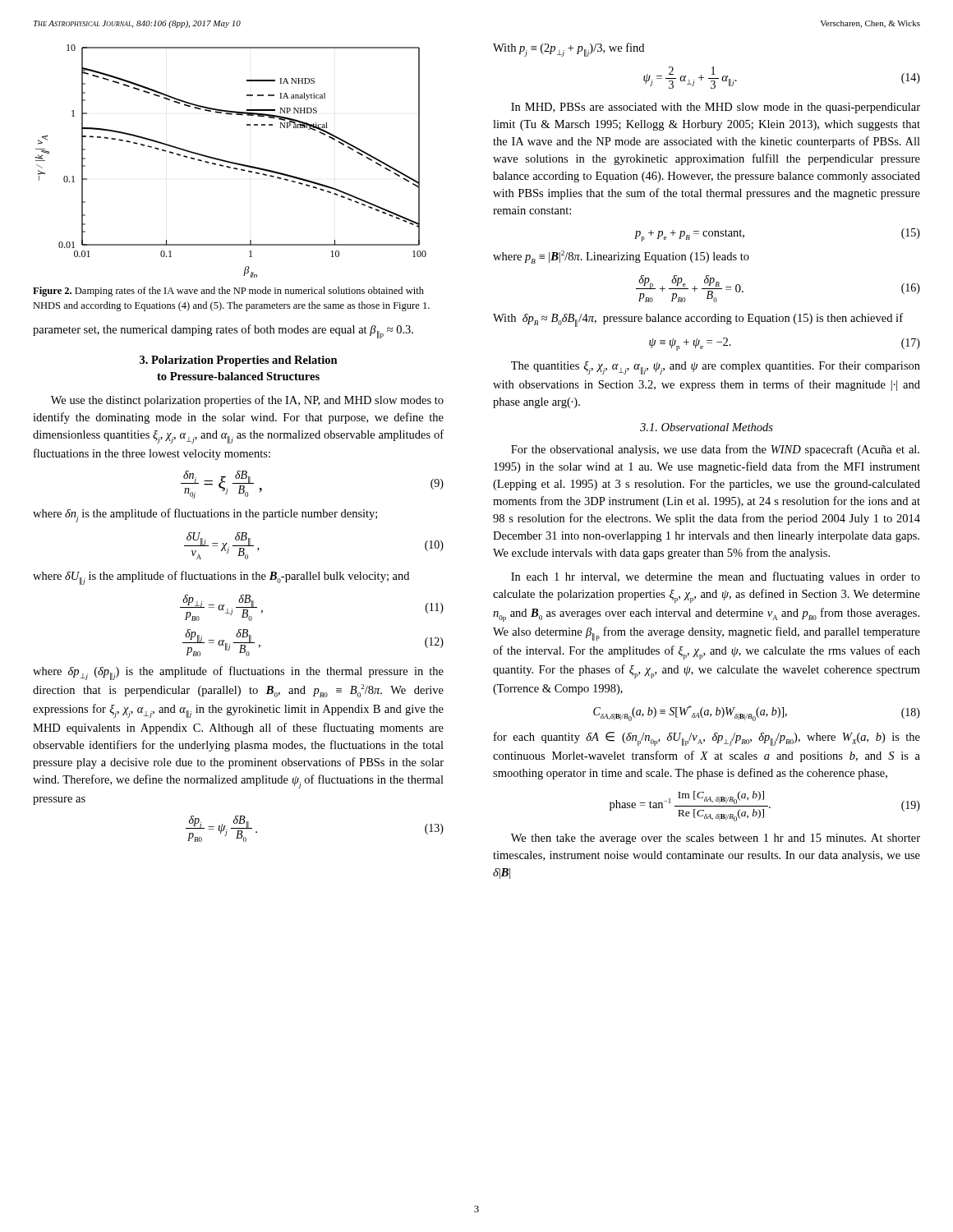Screen dimensions: 1232x953
Task: Find the text starting "3. Polarization Properties"
Action: click(x=238, y=368)
